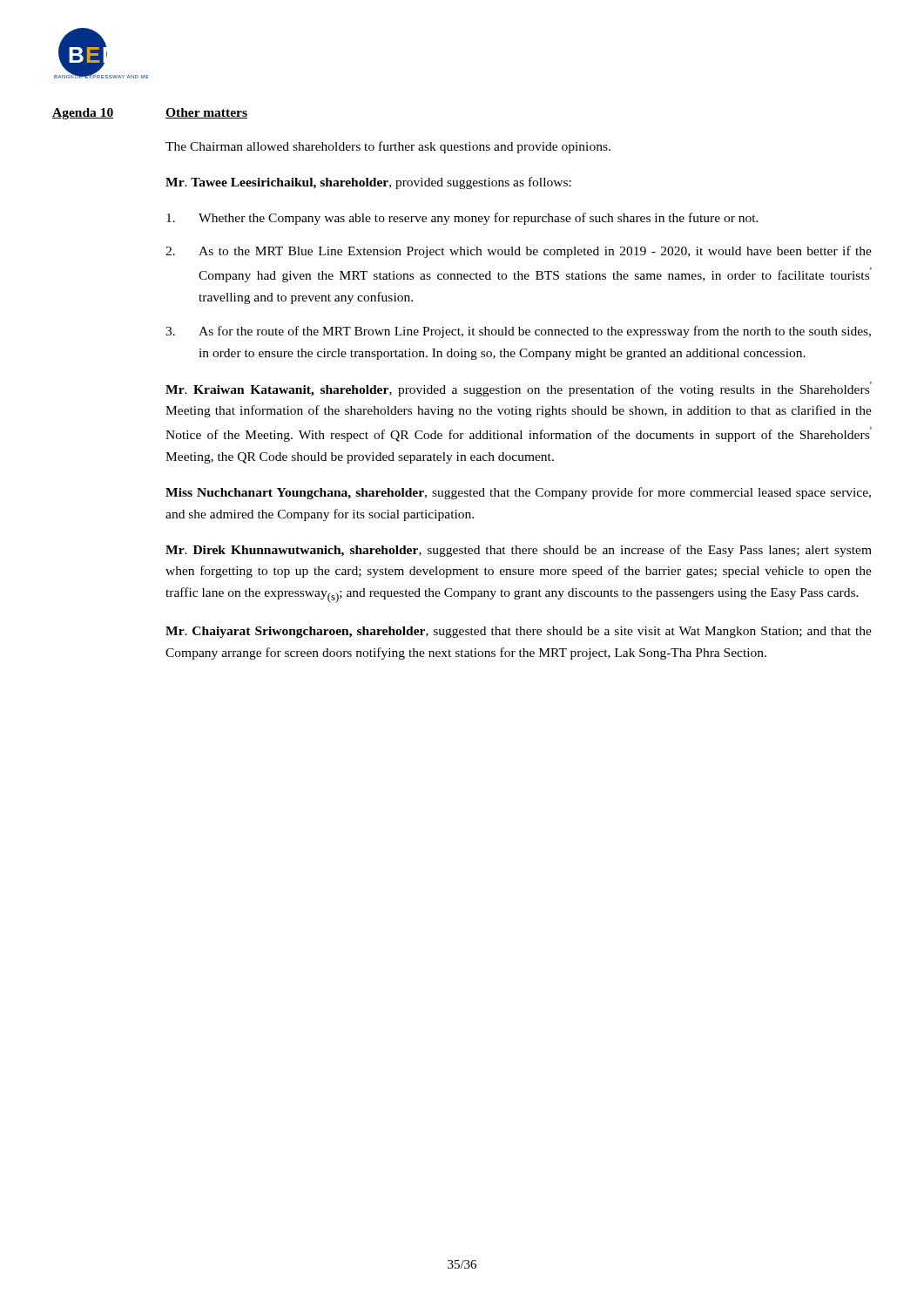Image resolution: width=924 pixels, height=1307 pixels.
Task: Click on the text that says "Mr. Tawee Leesirichaikul, shareholder, provided suggestions as follows:"
Action: 369,181
